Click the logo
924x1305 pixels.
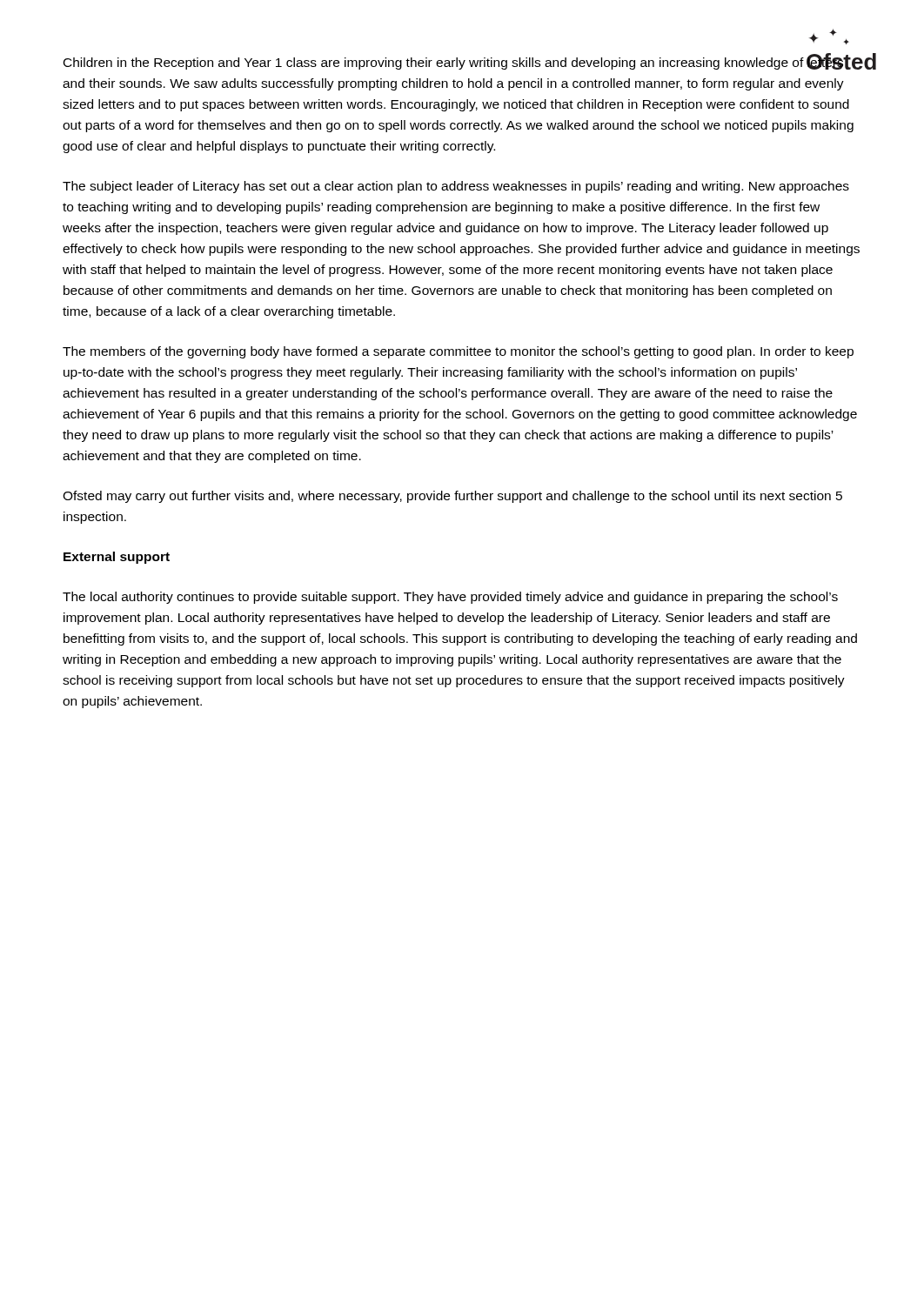click(x=843, y=56)
